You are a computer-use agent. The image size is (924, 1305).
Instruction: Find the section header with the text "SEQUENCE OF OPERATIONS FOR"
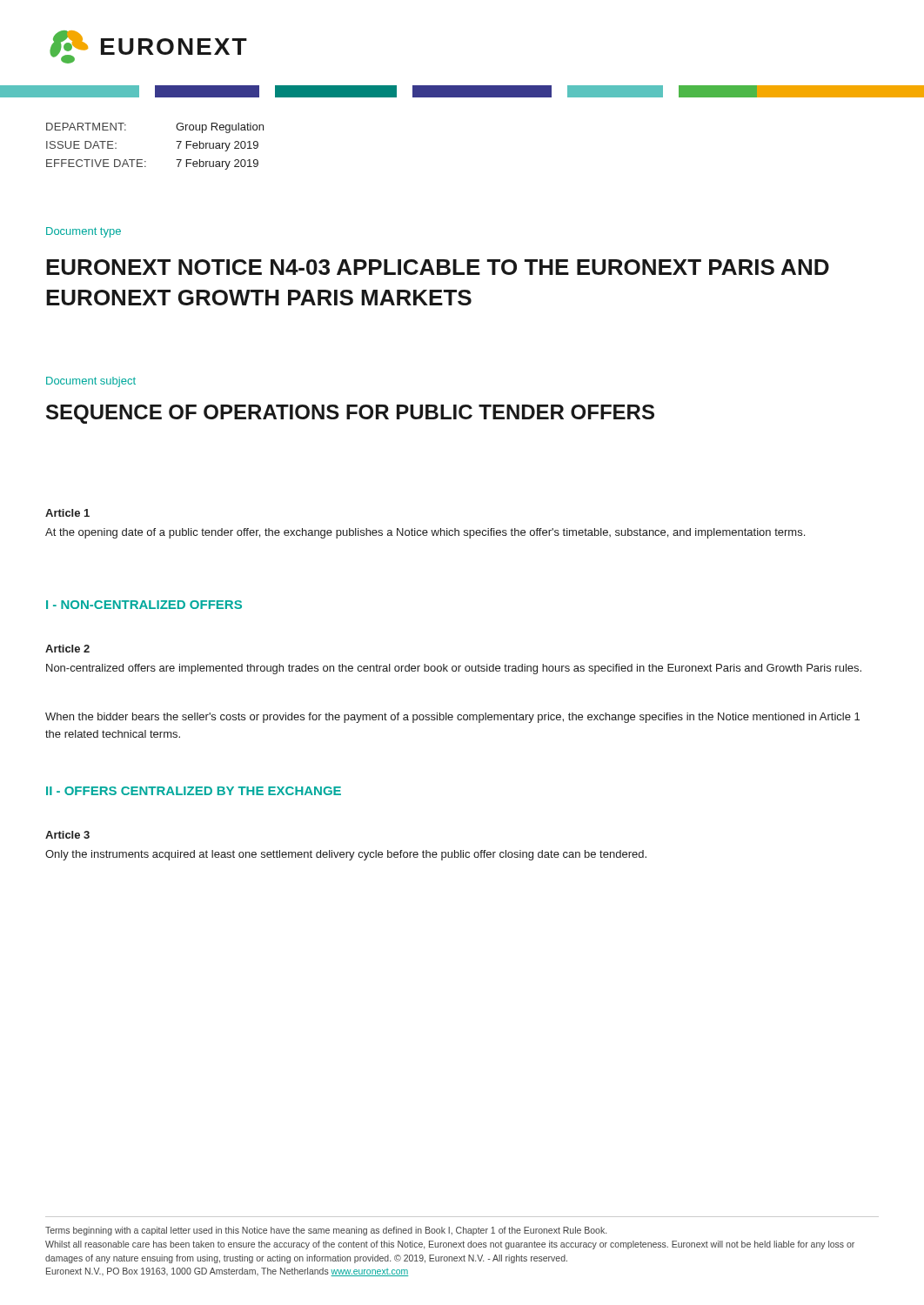point(350,412)
